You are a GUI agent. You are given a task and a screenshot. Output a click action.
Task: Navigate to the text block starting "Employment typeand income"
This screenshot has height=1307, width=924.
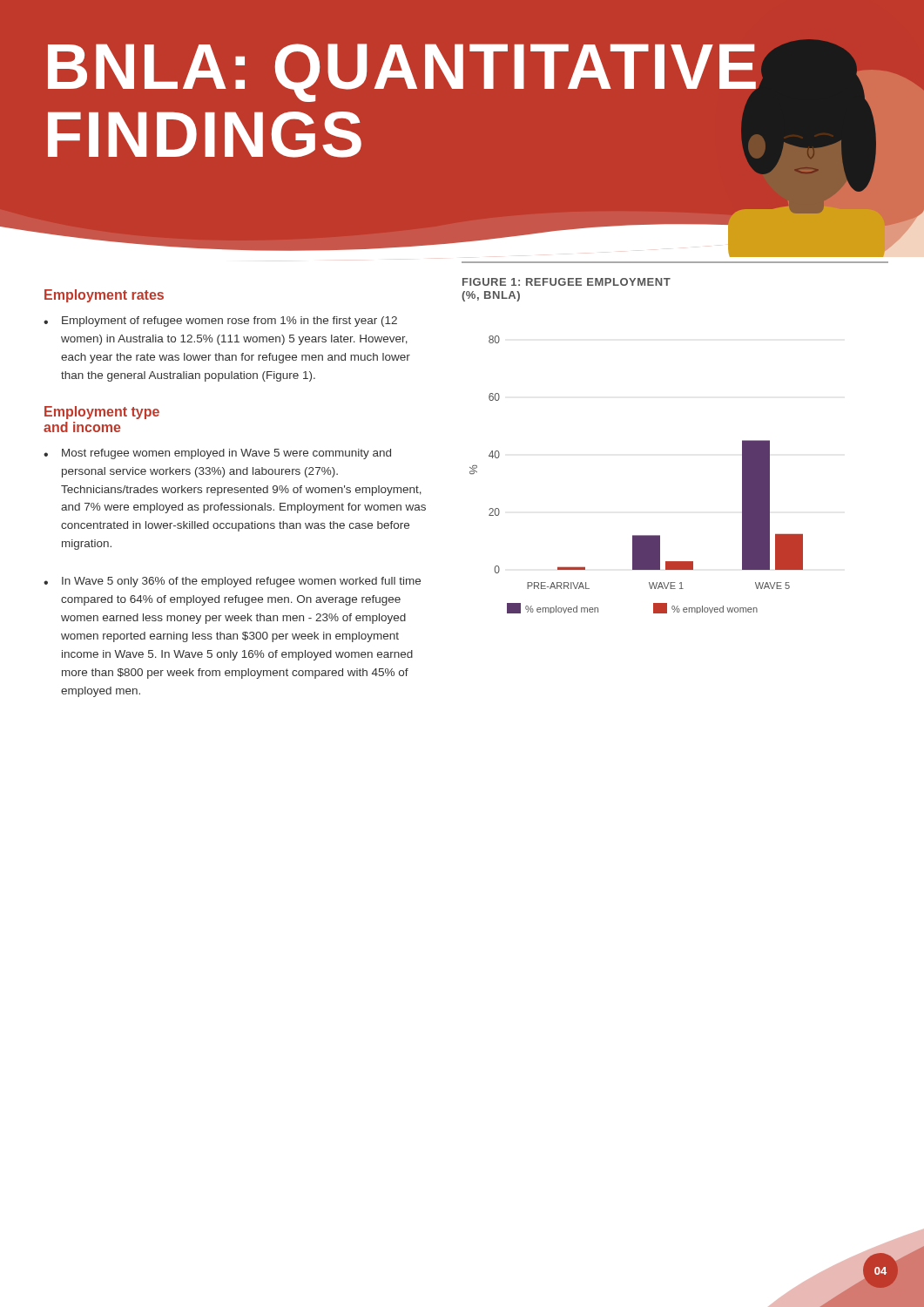pyautogui.click(x=102, y=419)
